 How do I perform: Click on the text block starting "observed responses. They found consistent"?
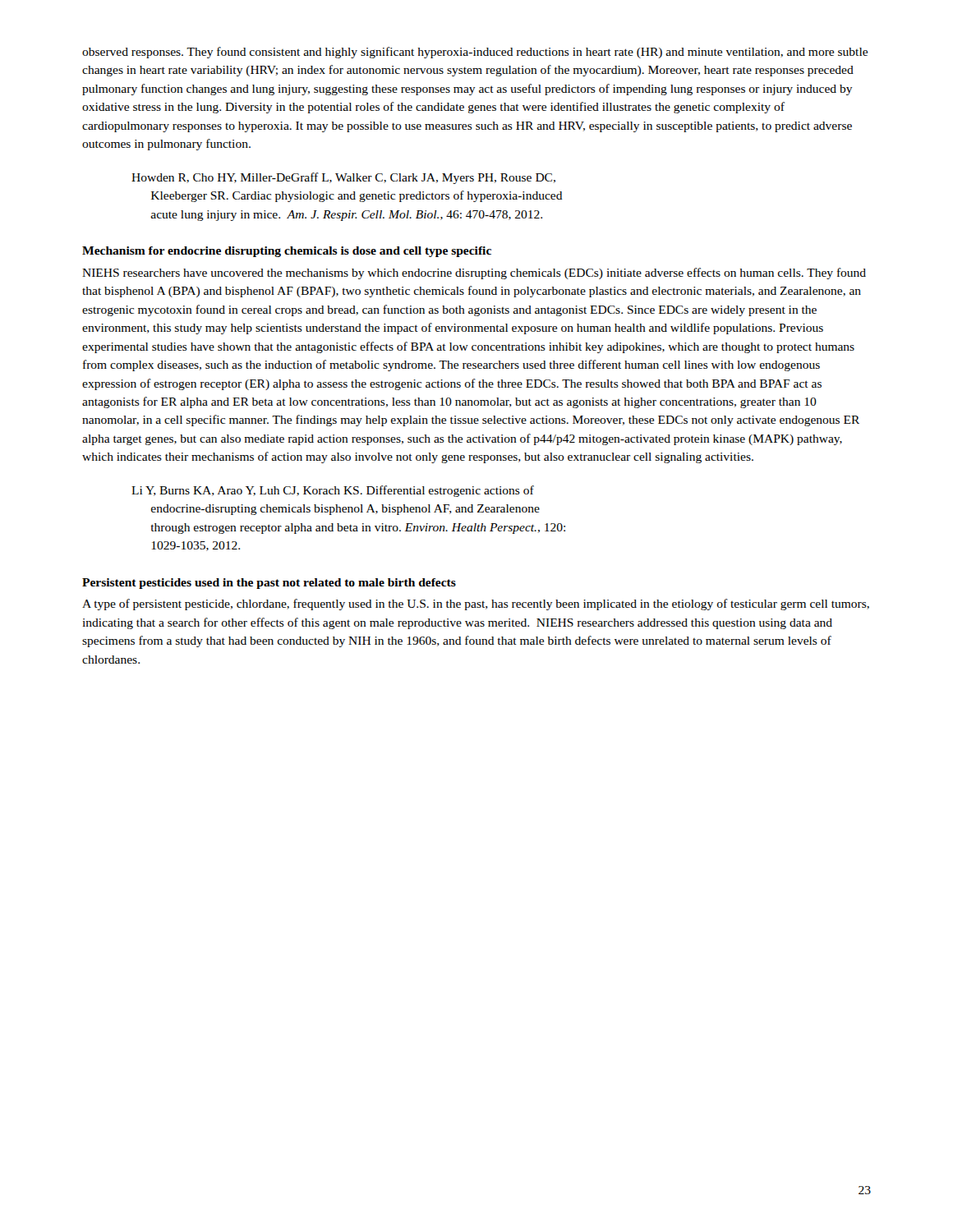pyautogui.click(x=475, y=97)
